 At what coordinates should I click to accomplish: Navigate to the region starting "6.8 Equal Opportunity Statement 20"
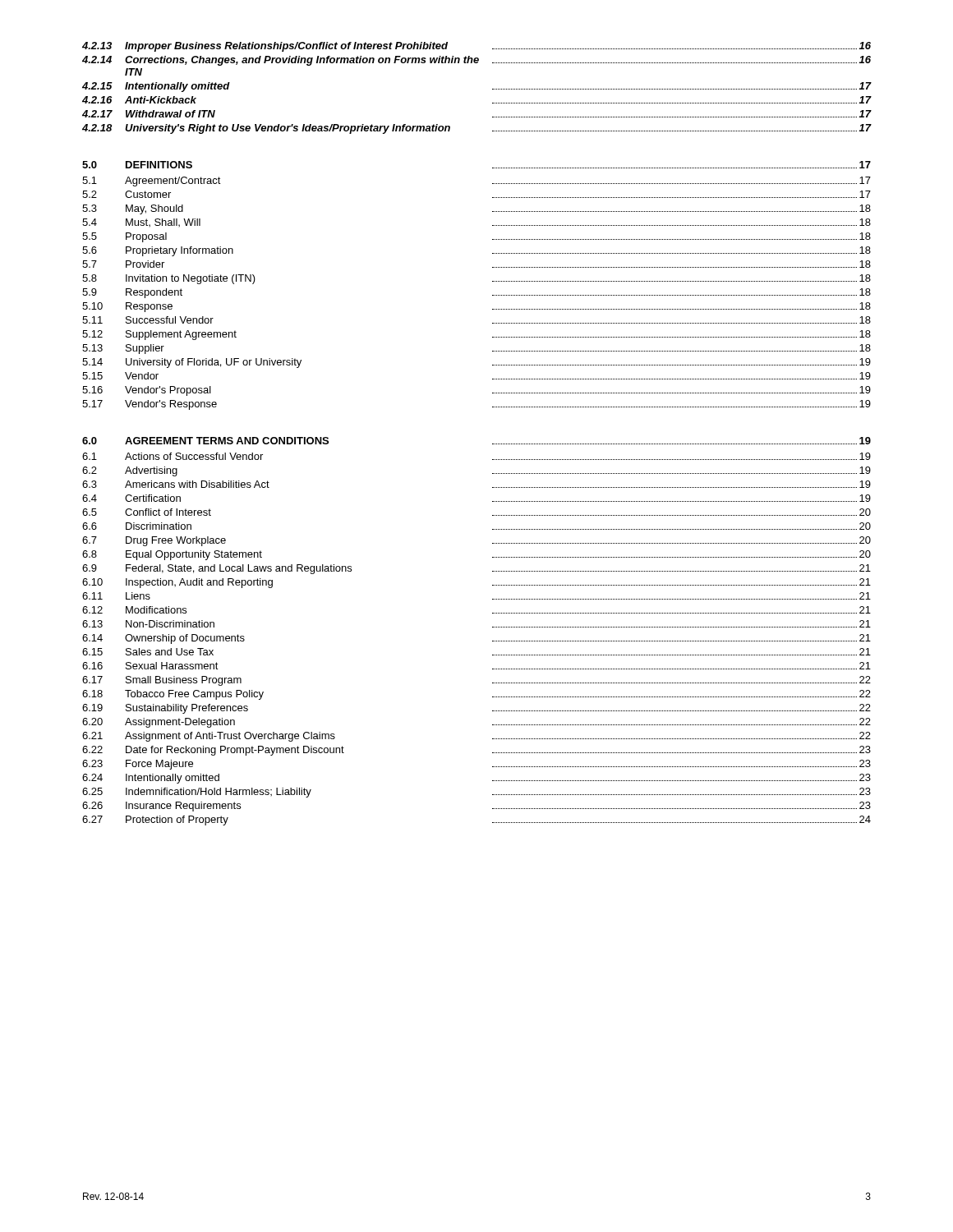click(195, 555)
